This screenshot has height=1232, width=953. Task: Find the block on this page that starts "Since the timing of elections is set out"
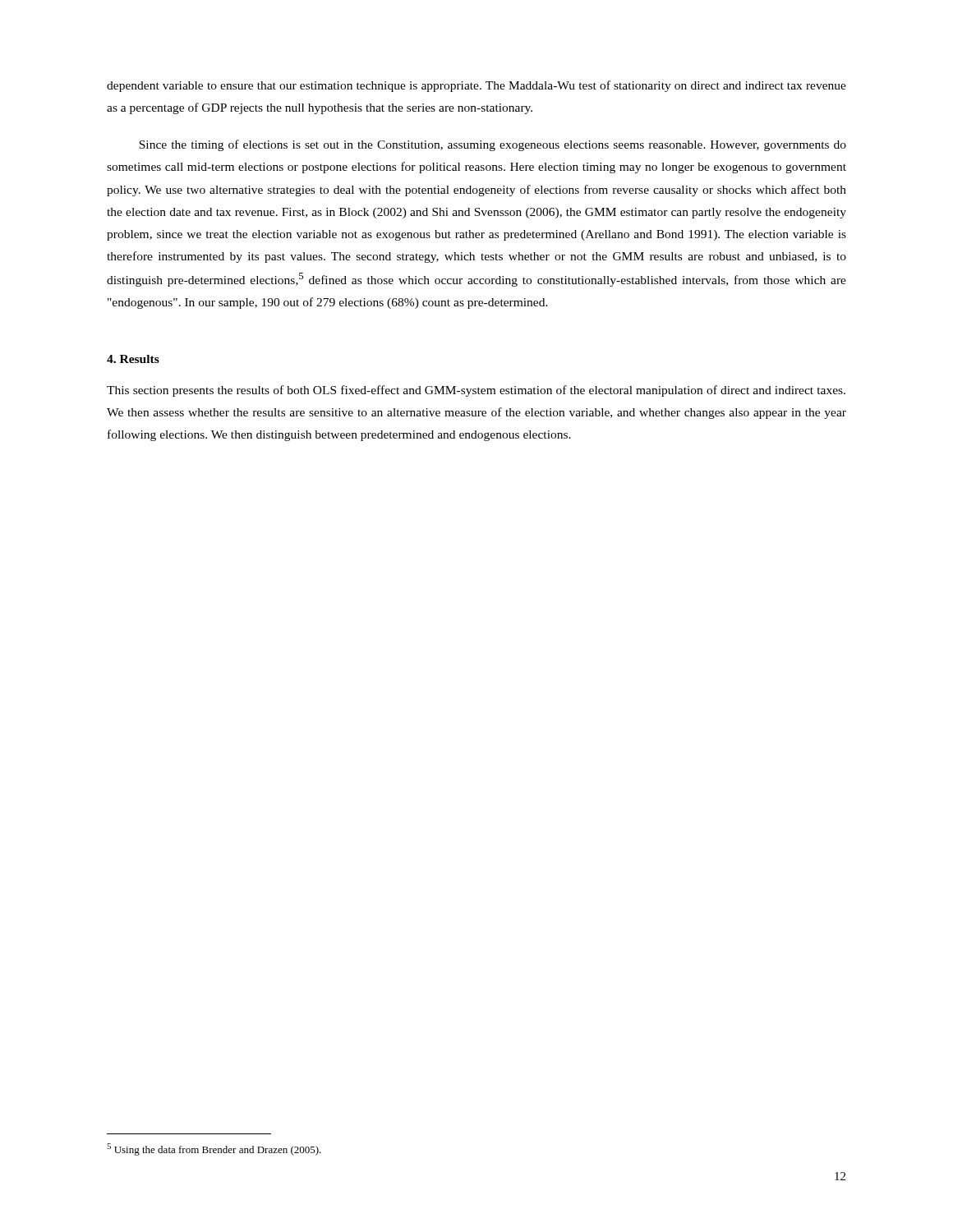pos(476,223)
